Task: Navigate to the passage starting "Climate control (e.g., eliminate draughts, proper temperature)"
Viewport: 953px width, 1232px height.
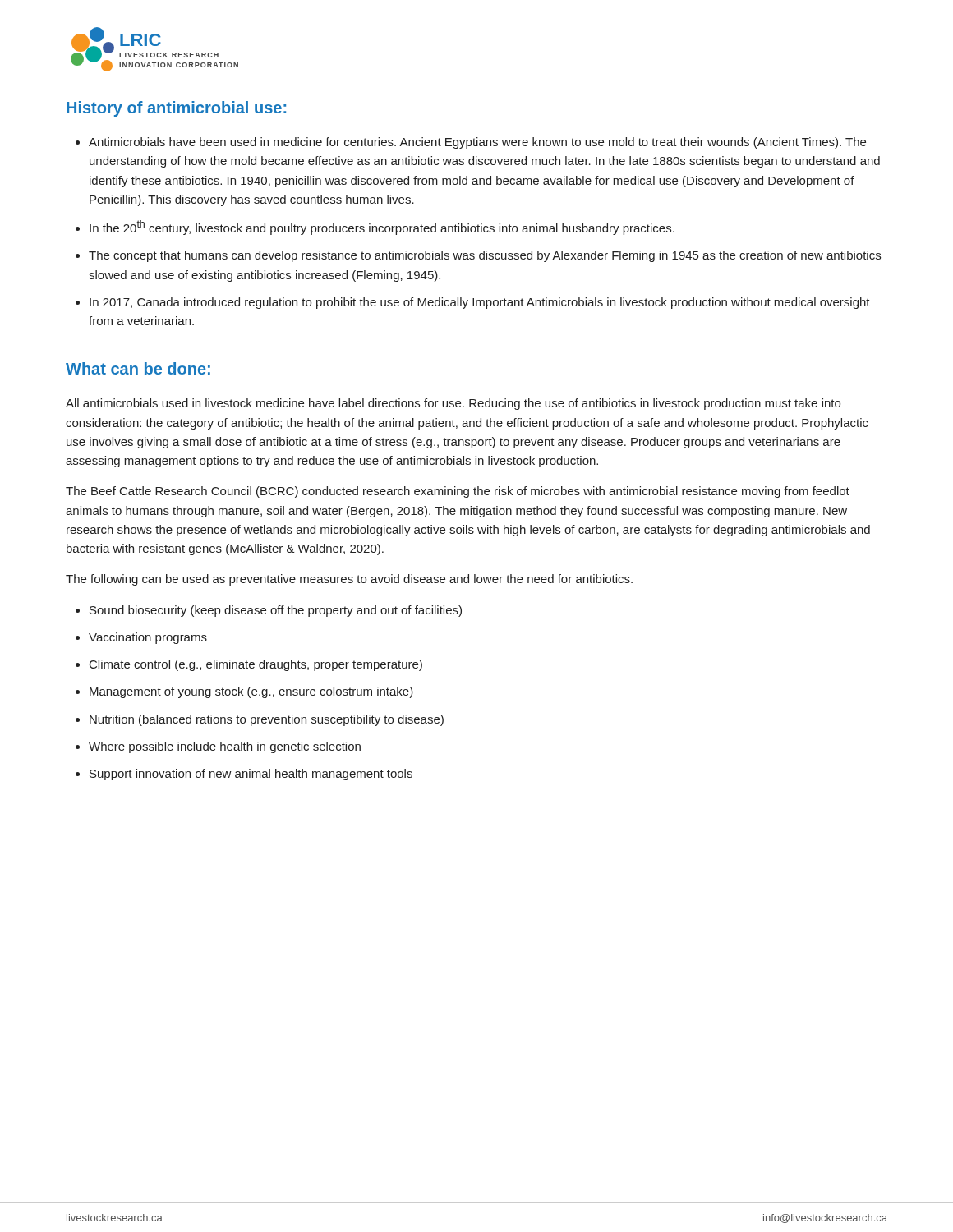Action: click(x=256, y=664)
